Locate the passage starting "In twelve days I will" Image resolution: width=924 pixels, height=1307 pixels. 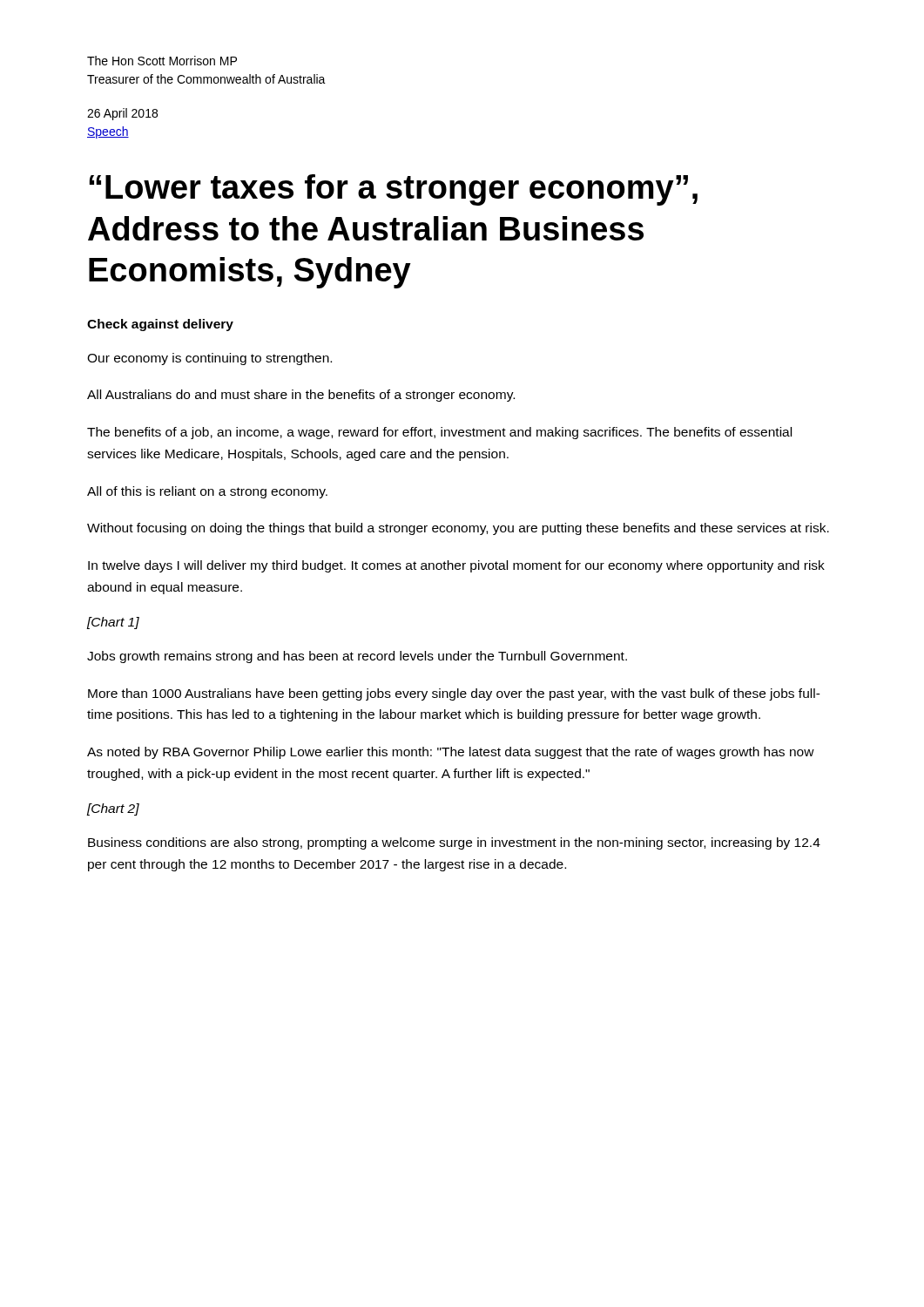click(456, 576)
